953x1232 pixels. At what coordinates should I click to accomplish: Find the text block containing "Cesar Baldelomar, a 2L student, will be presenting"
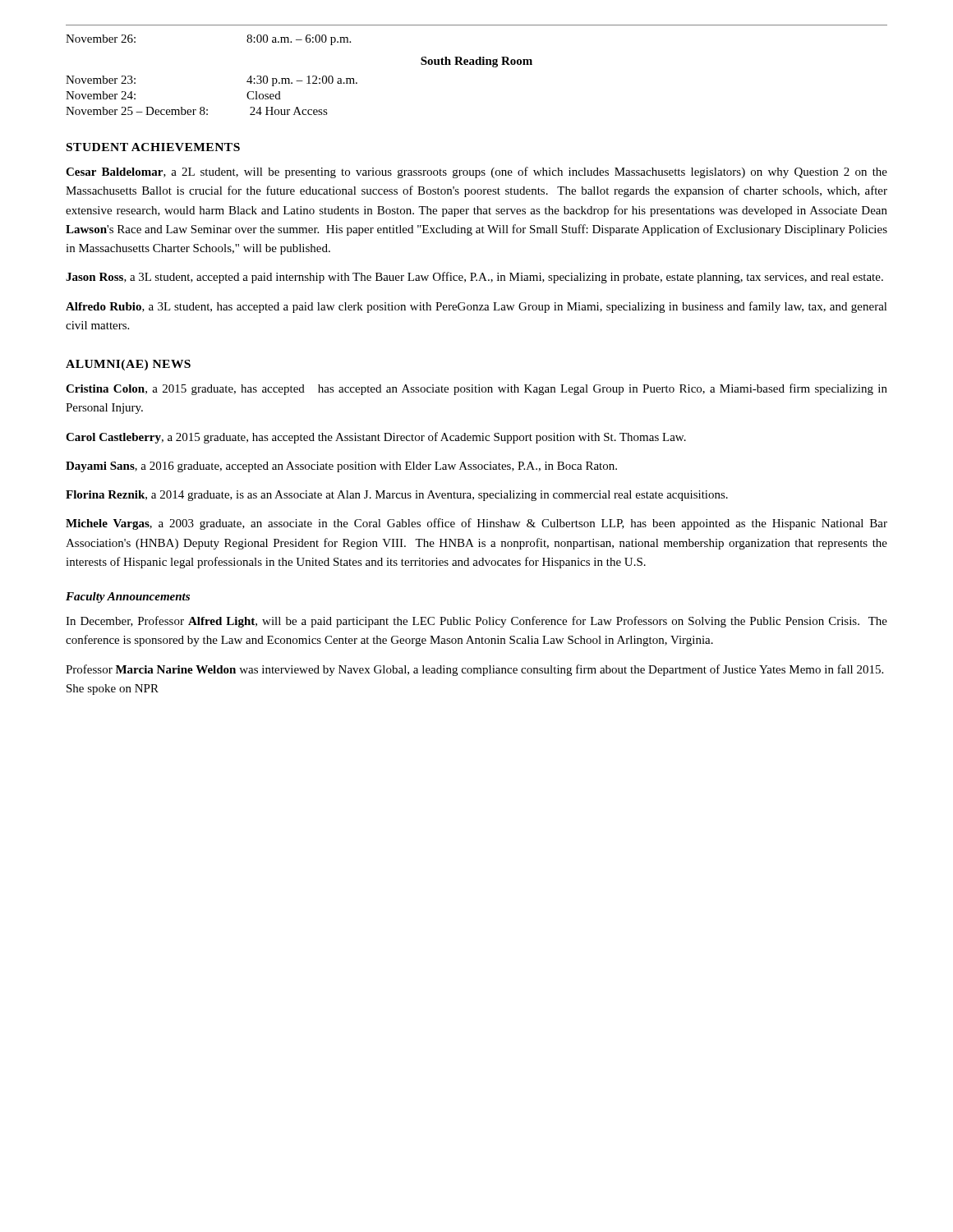click(476, 210)
